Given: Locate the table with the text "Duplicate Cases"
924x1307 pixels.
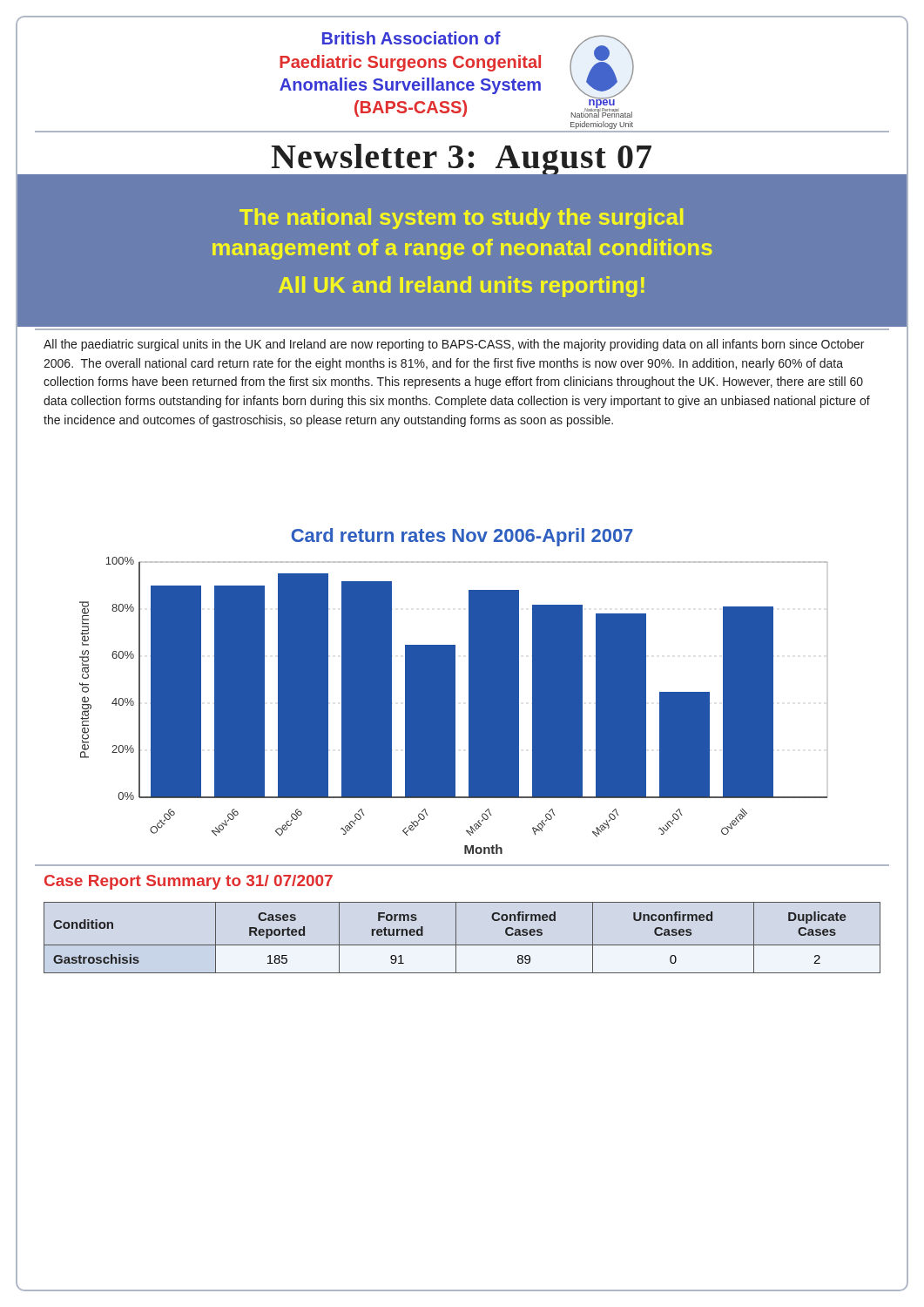Looking at the screenshot, I should click(462, 938).
